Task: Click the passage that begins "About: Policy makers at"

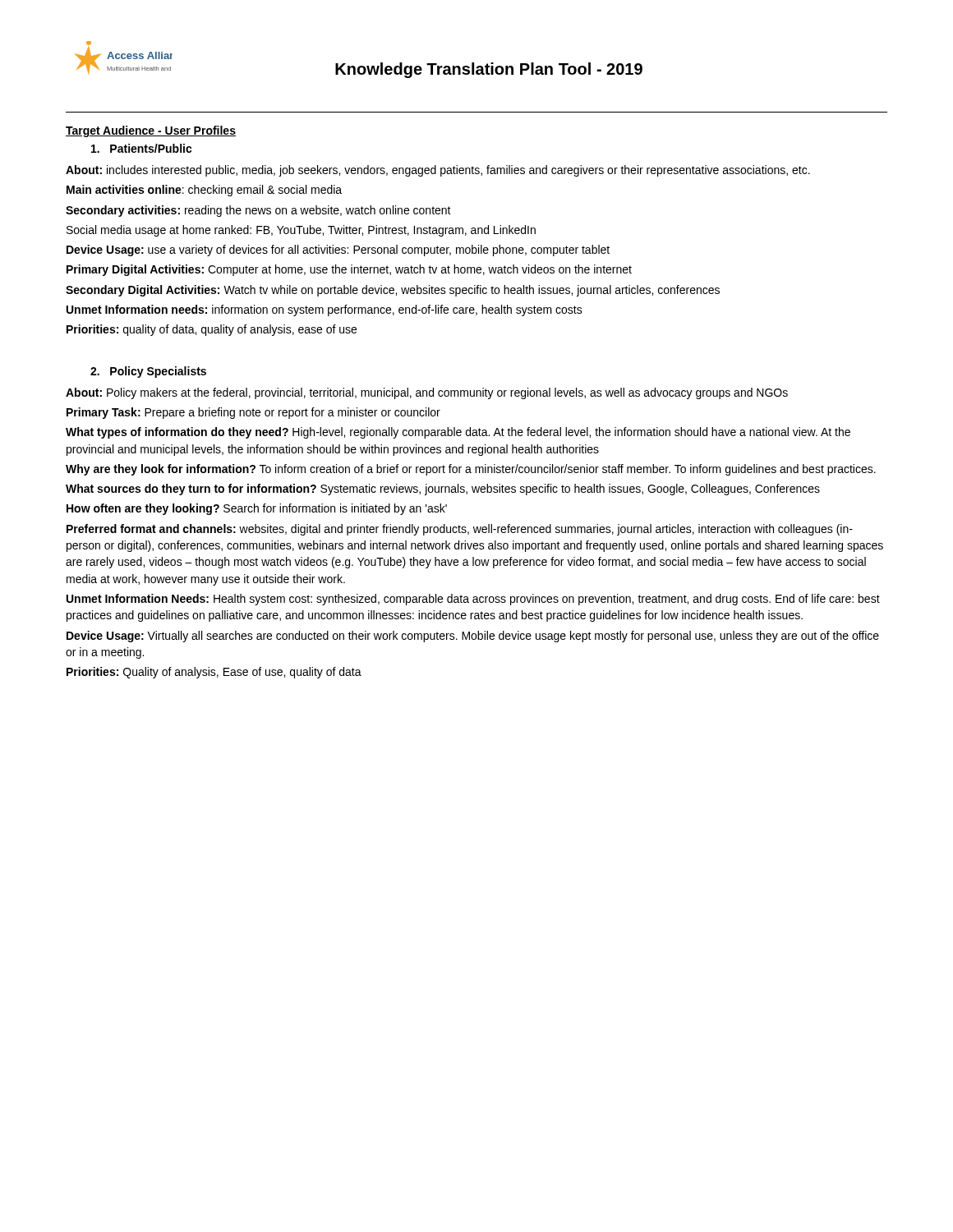Action: [x=427, y=392]
